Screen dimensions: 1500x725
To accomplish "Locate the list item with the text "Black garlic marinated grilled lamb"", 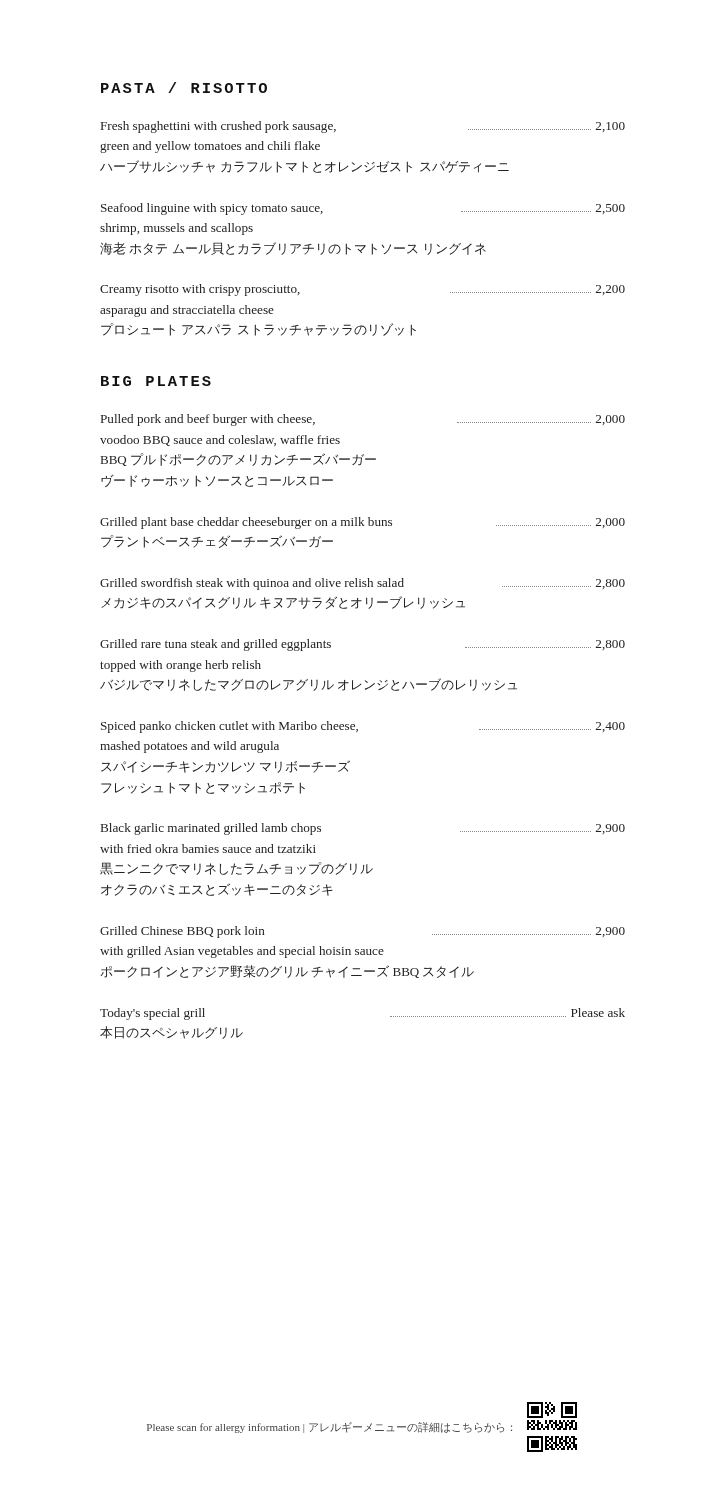I will click(x=362, y=860).
